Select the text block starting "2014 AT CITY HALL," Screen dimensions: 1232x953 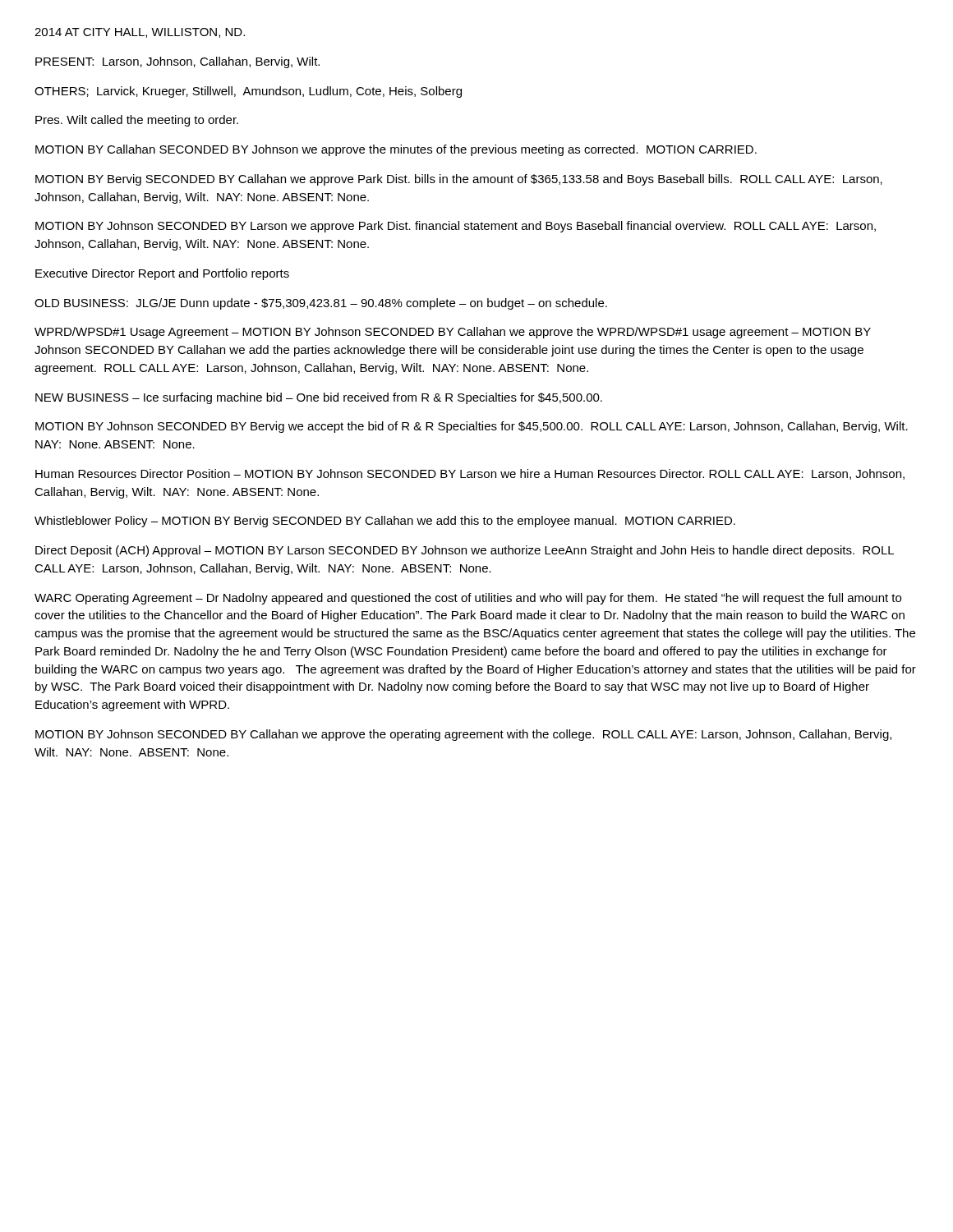(x=140, y=32)
